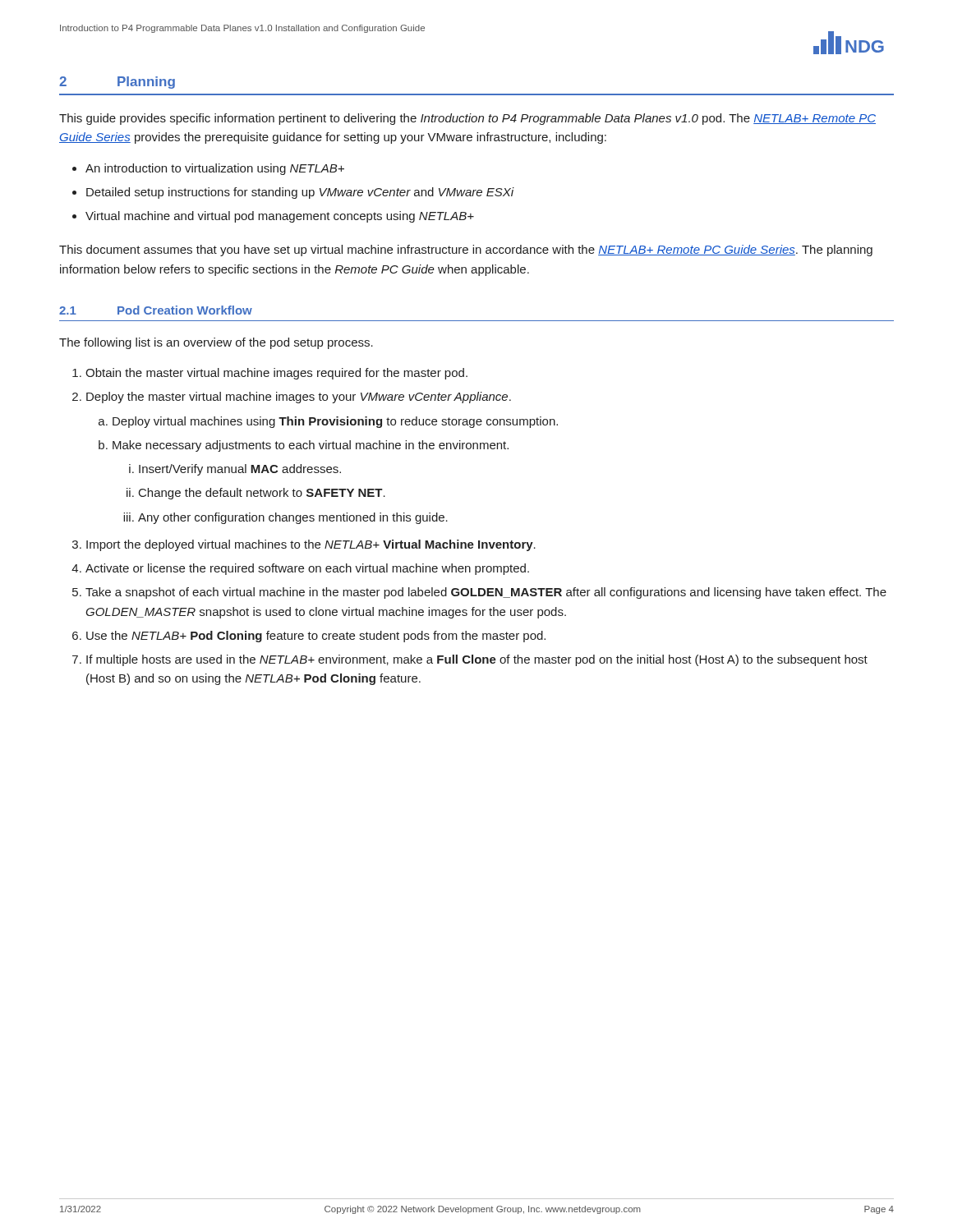Screen dimensions: 1232x953
Task: Select the section header with the text "2.1 Pod Creation Workflow"
Action: (x=156, y=310)
